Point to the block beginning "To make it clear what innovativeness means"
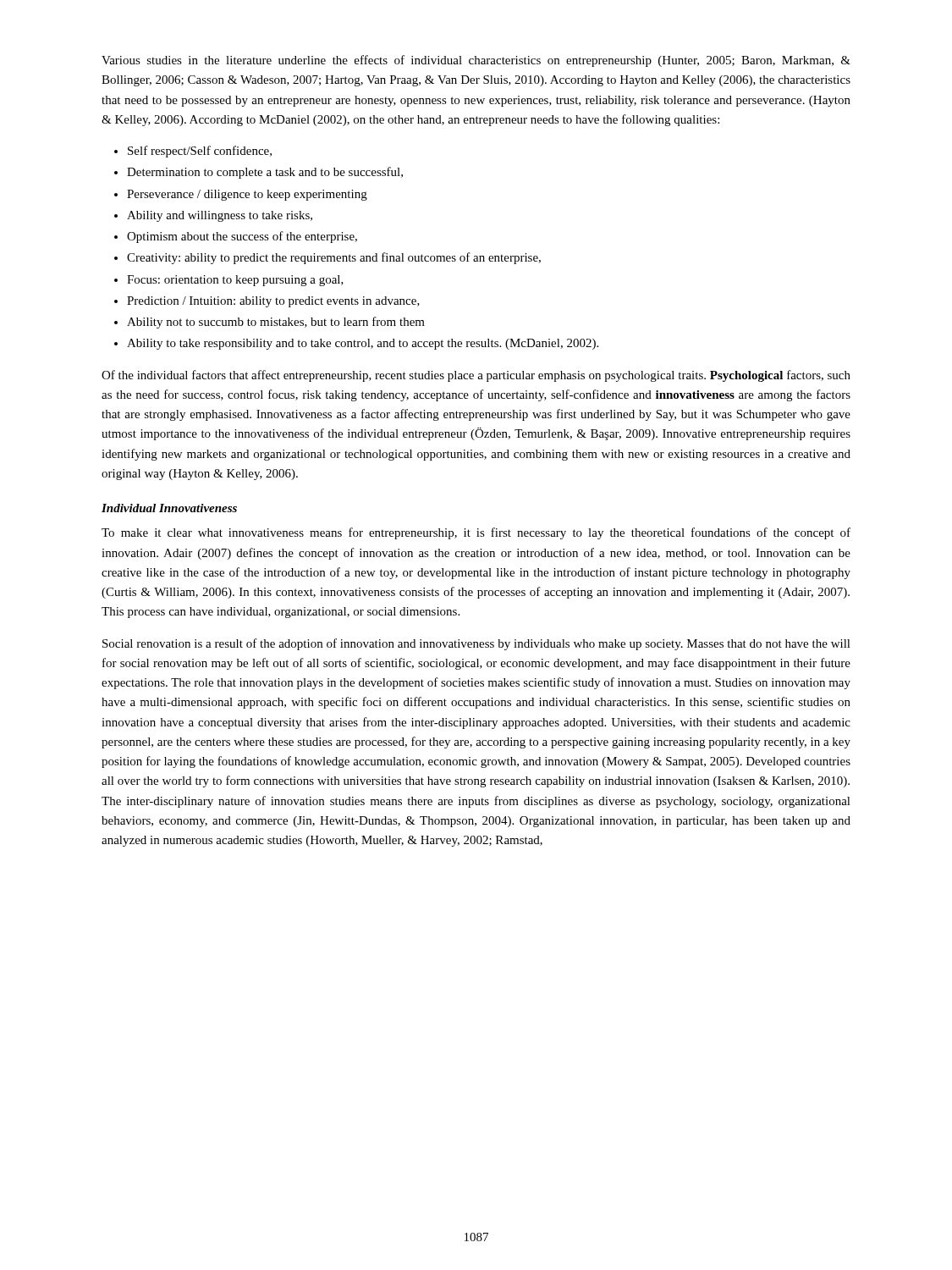This screenshot has height=1270, width=952. coord(476,573)
